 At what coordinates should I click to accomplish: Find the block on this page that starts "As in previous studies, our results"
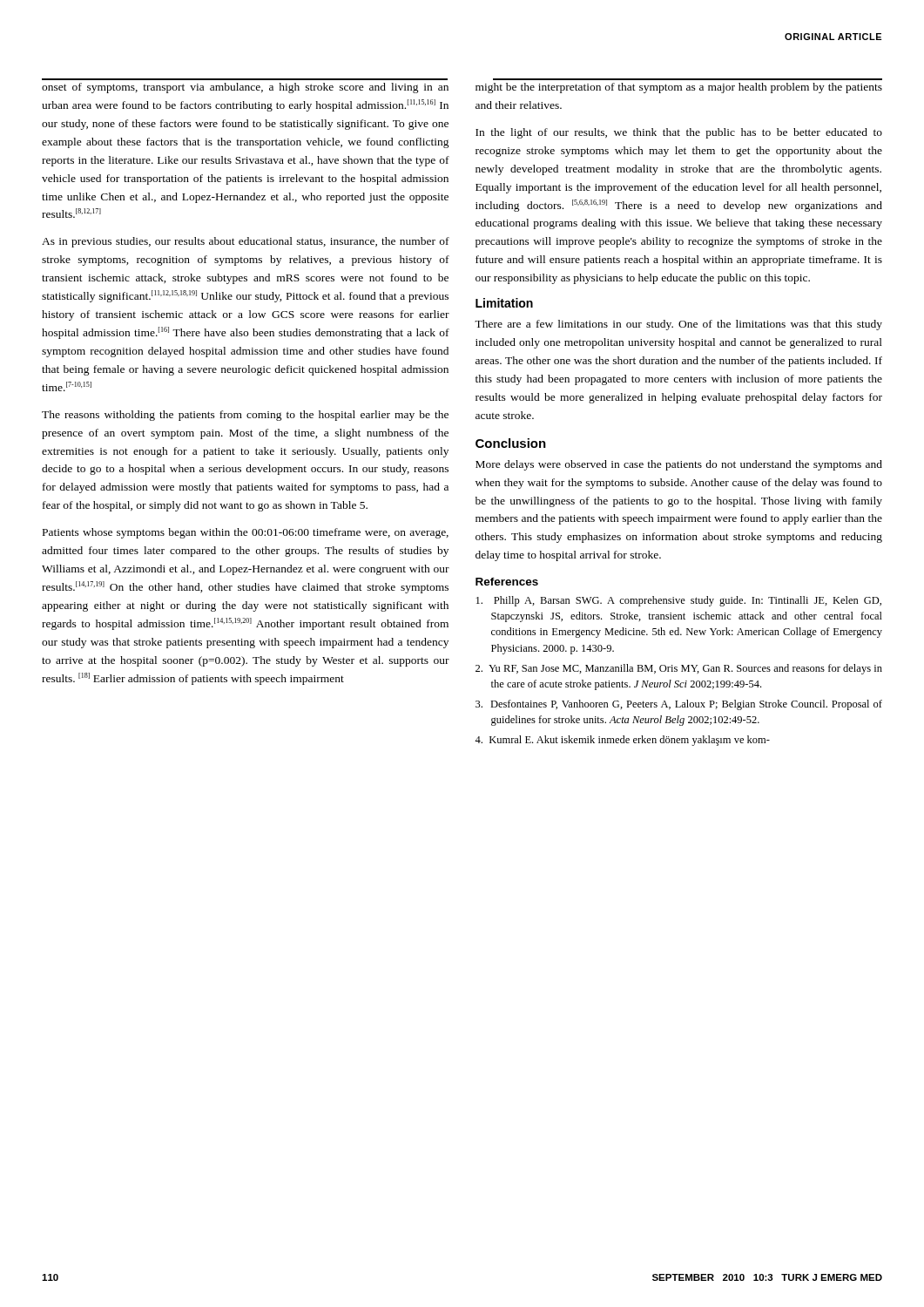[245, 315]
